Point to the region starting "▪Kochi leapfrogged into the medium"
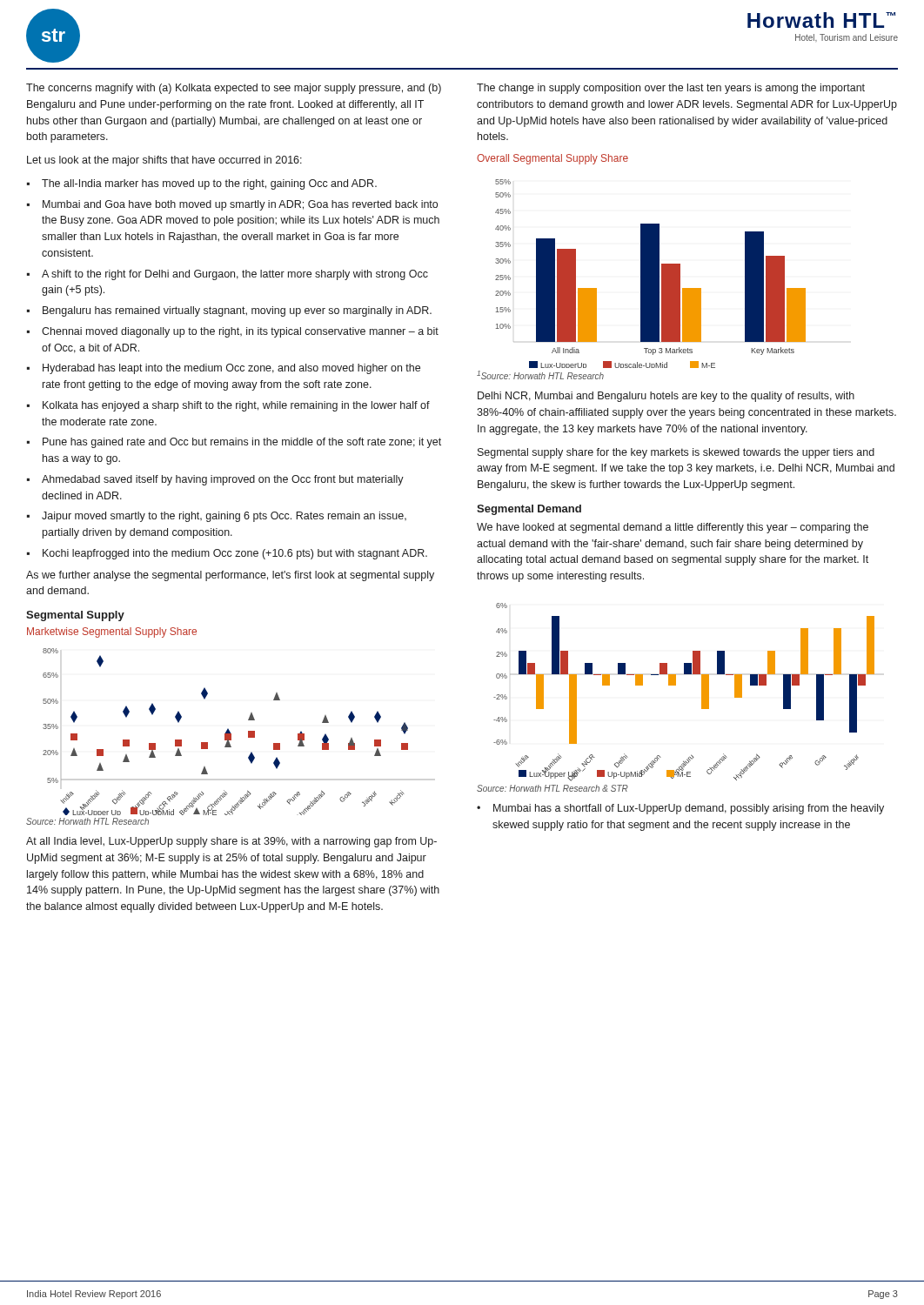The width and height of the screenshot is (924, 1305). coord(227,553)
